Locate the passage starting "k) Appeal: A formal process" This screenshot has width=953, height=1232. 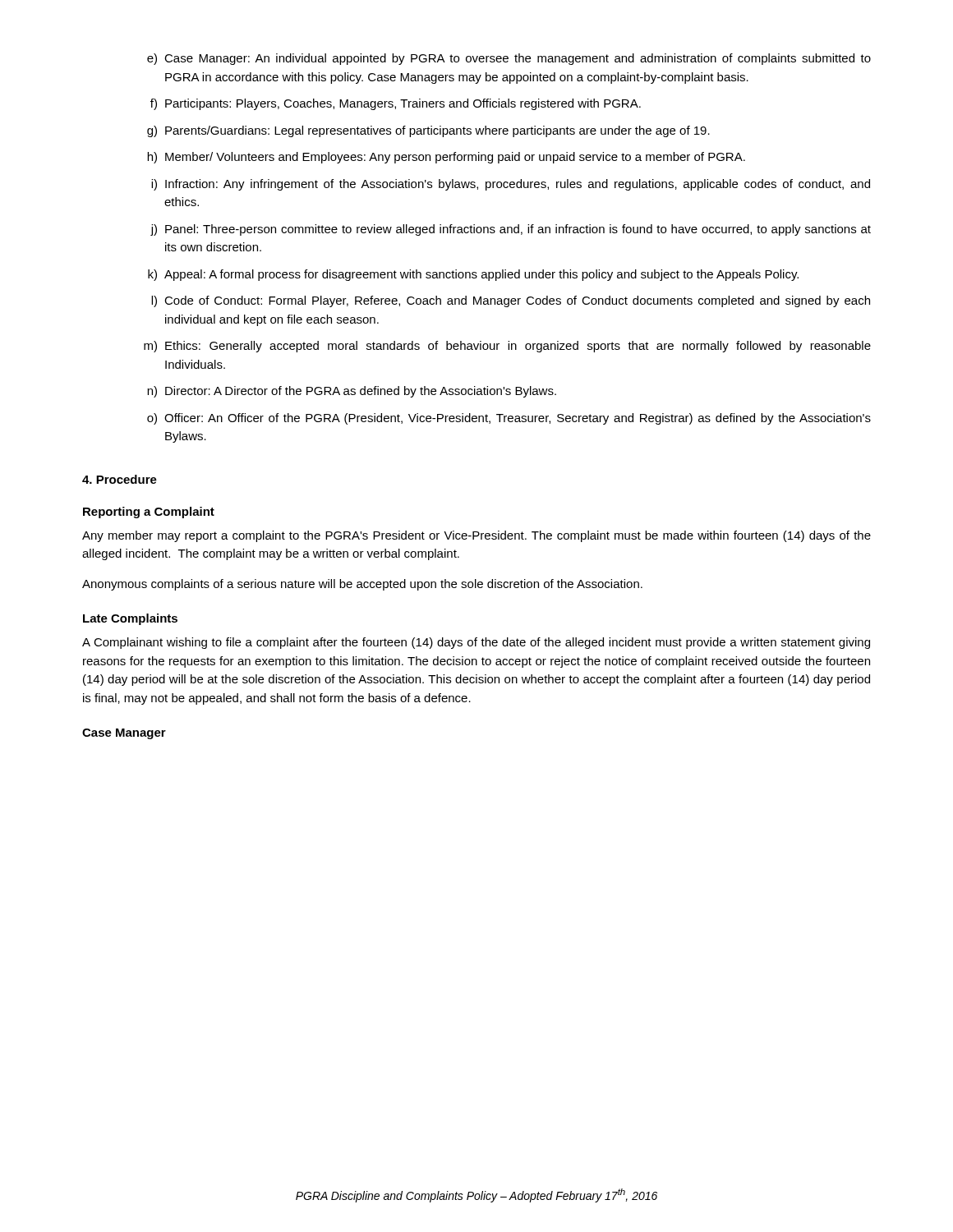coord(501,274)
